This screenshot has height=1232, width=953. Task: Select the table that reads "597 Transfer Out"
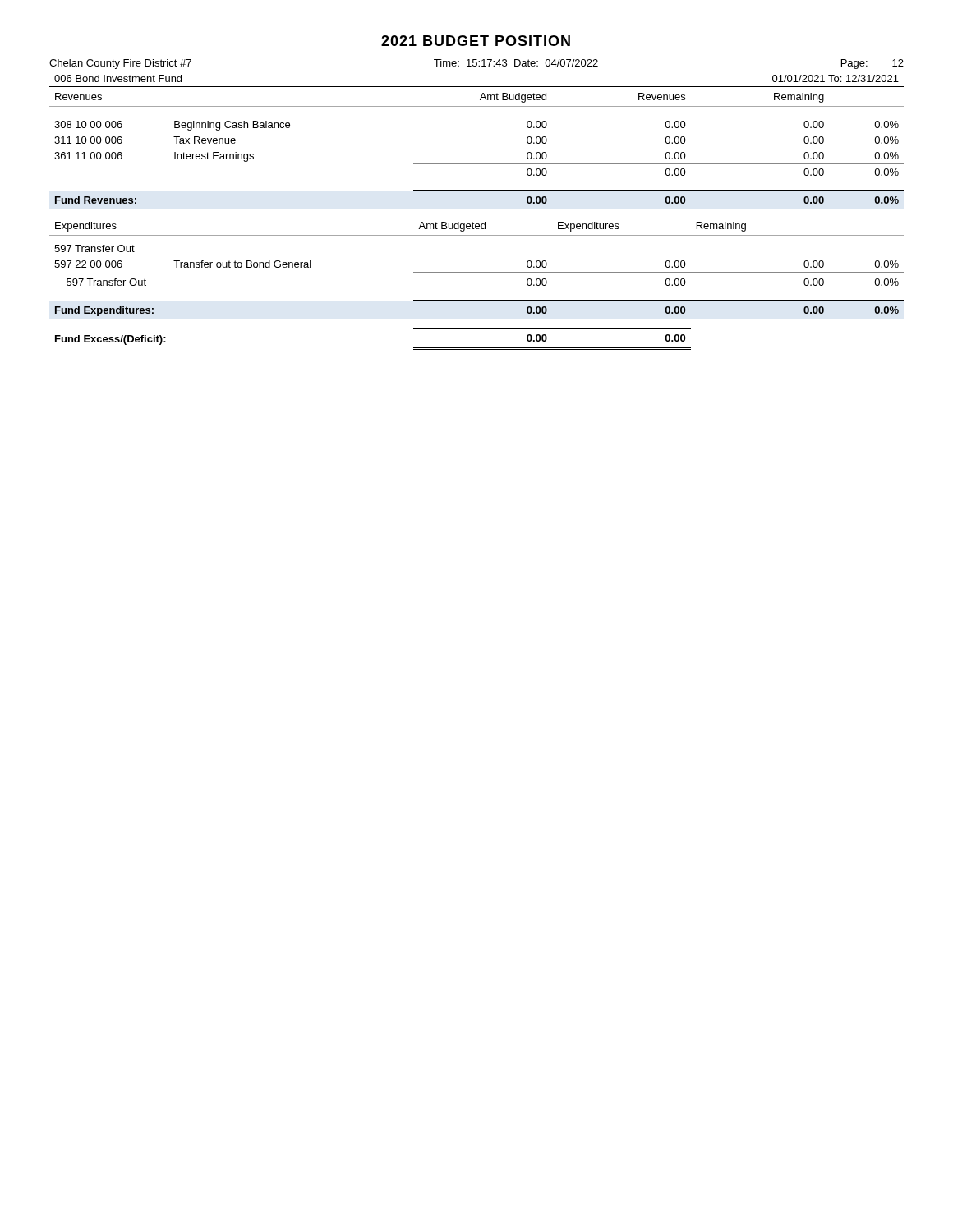pyautogui.click(x=476, y=211)
